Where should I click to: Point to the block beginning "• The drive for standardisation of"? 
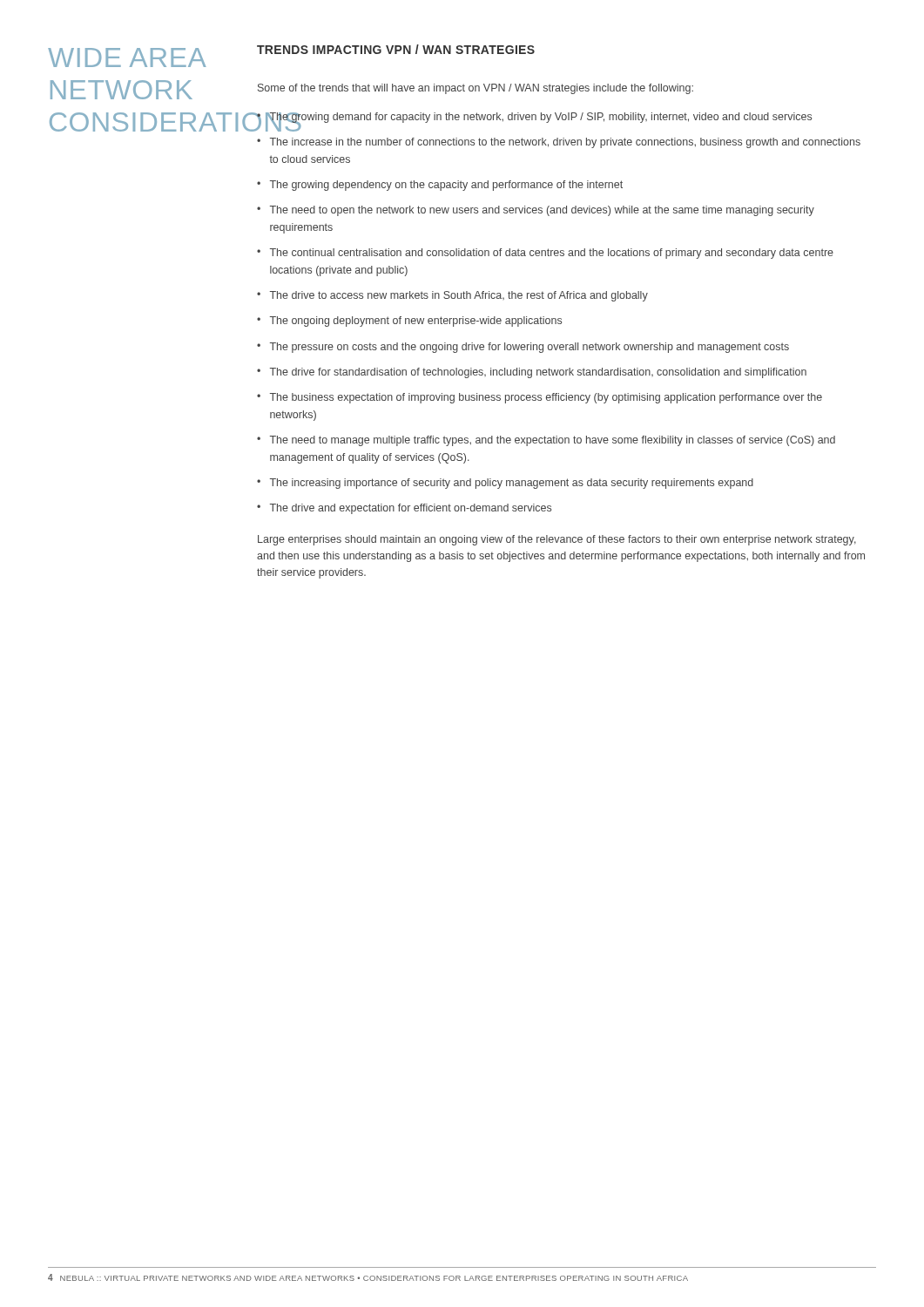click(562, 373)
